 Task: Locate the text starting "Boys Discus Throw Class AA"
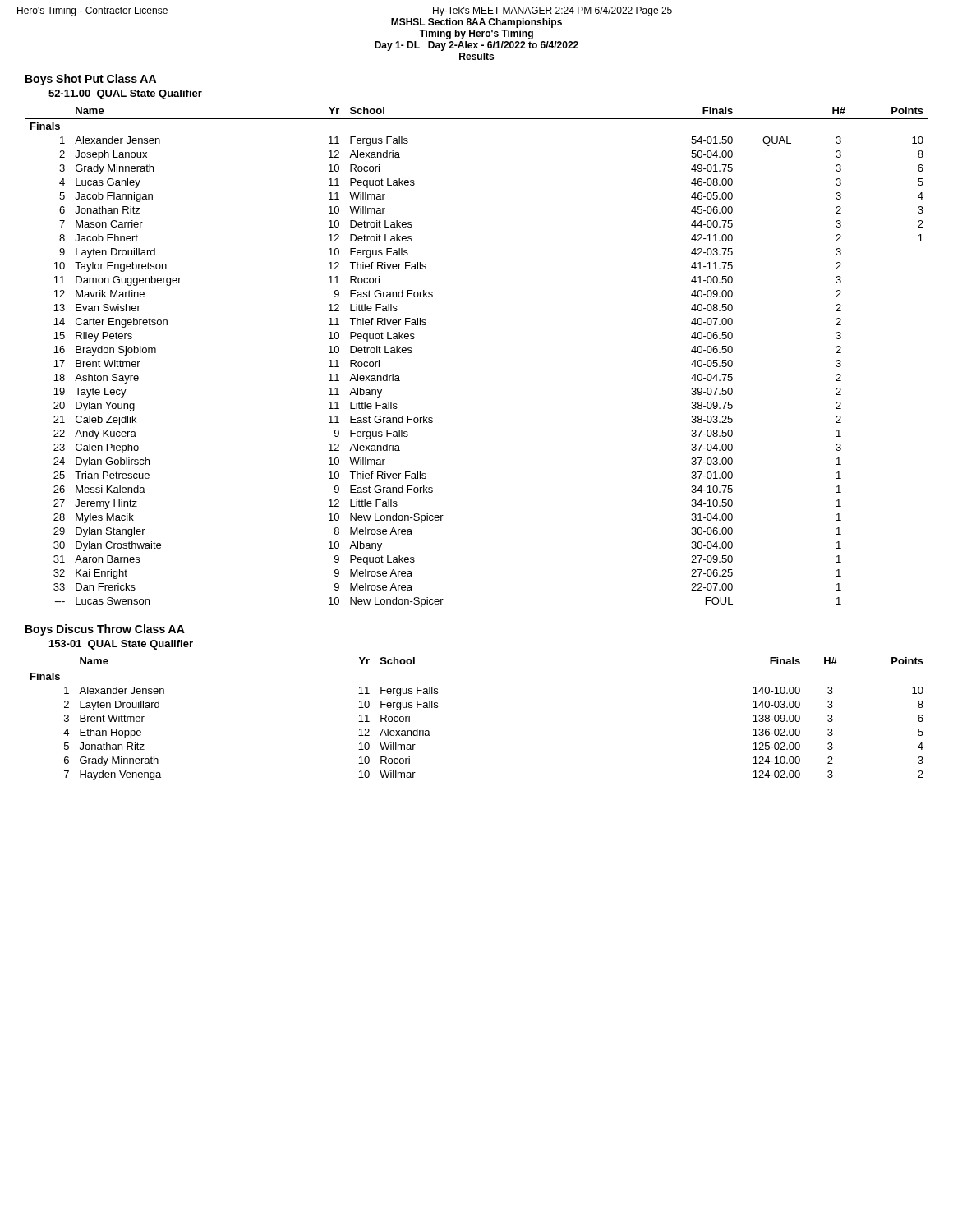[x=105, y=629]
